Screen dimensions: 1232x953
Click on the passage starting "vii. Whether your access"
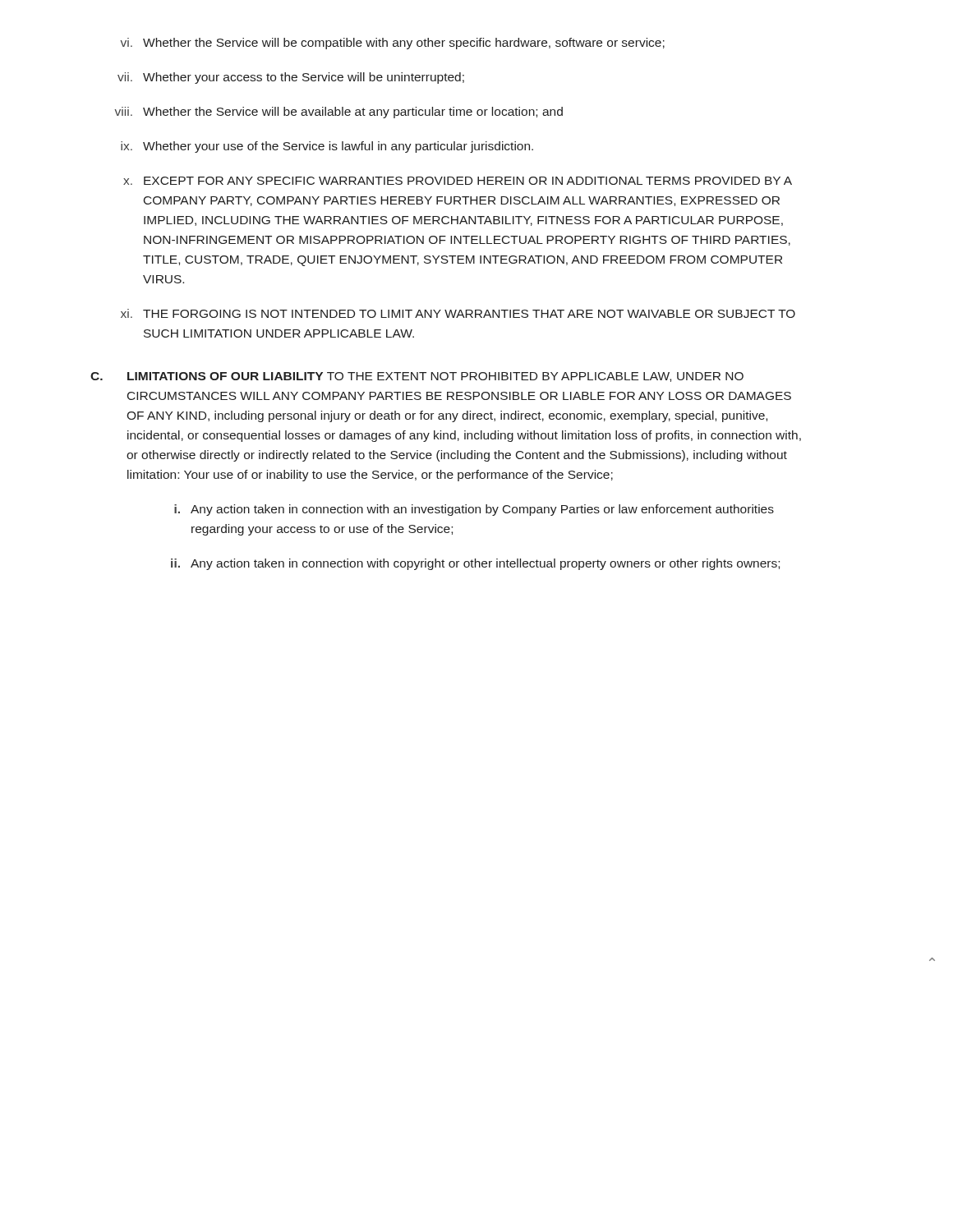pos(448,77)
